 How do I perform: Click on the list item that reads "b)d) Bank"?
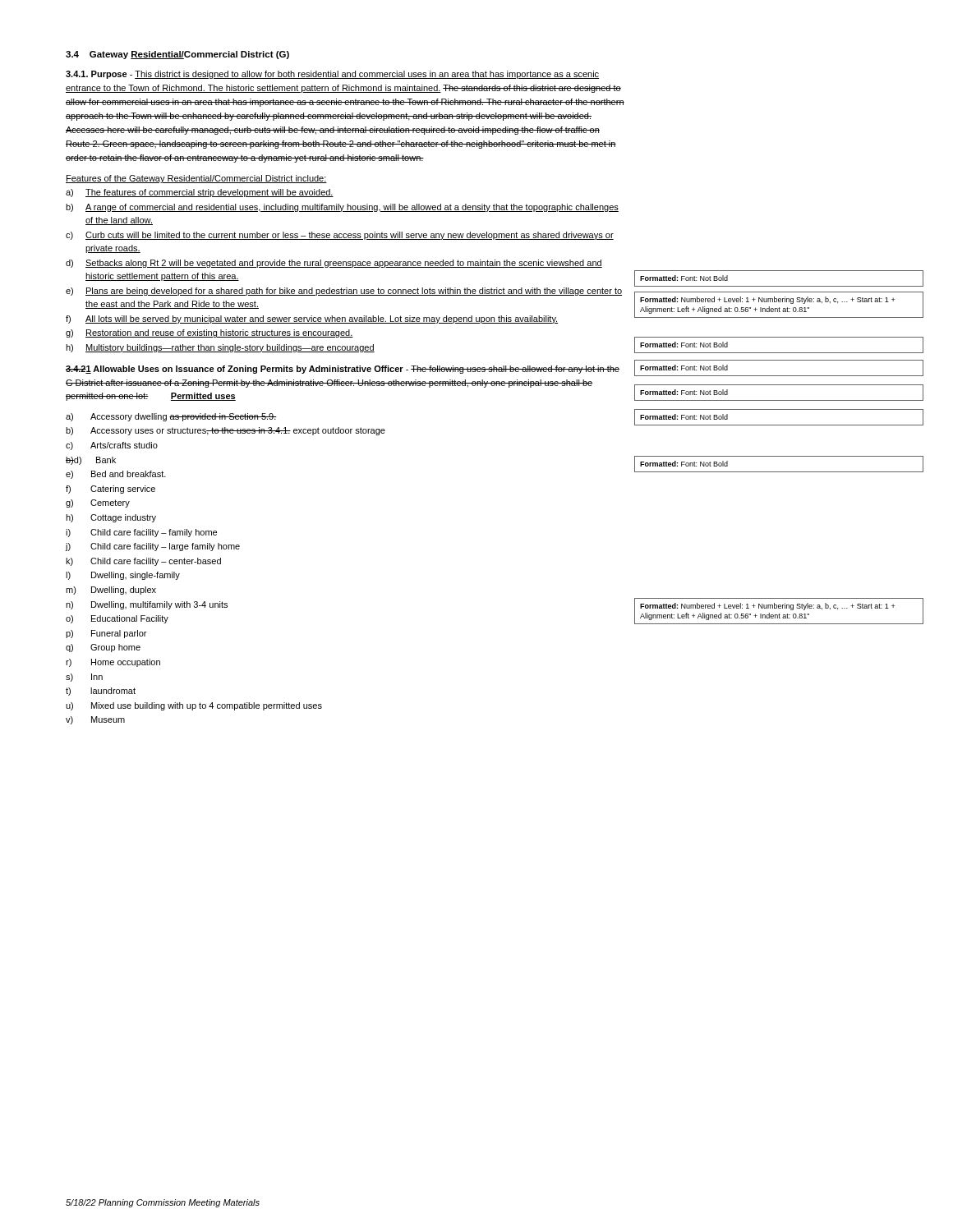coord(91,460)
